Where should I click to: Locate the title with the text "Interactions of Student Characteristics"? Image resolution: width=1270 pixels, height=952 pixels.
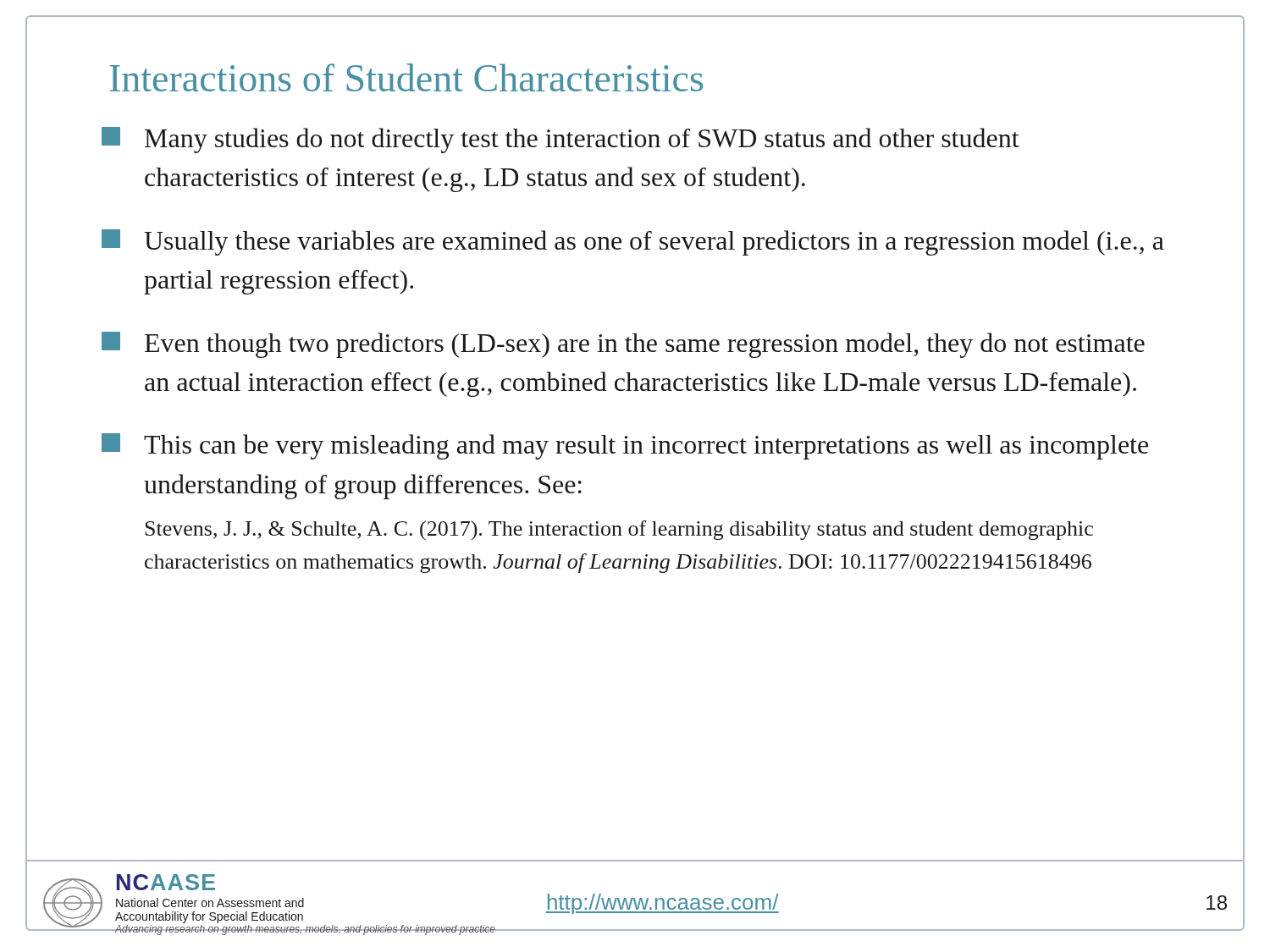point(635,74)
